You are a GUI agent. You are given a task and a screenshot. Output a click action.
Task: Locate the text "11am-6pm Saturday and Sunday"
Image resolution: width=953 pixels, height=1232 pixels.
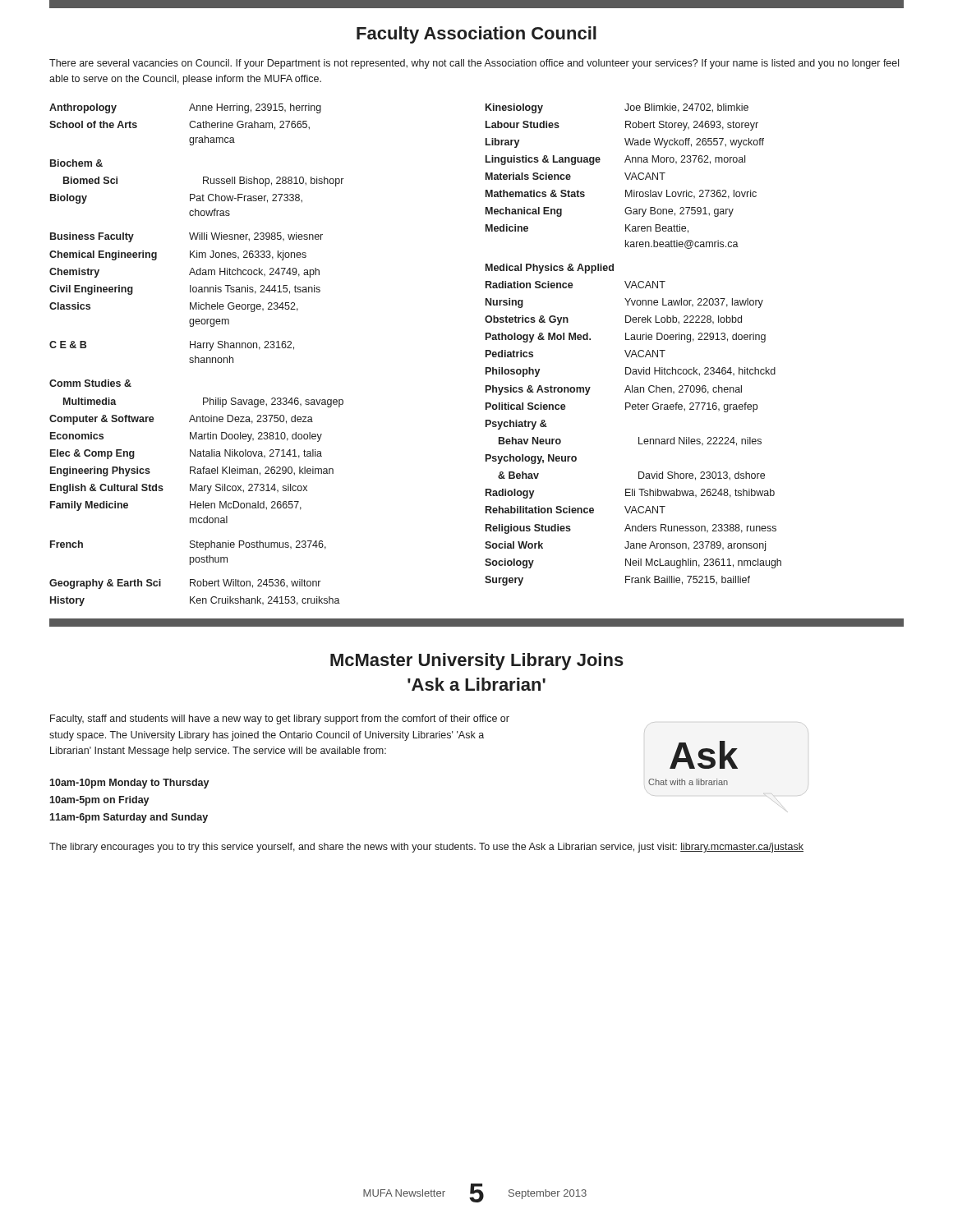click(x=129, y=817)
